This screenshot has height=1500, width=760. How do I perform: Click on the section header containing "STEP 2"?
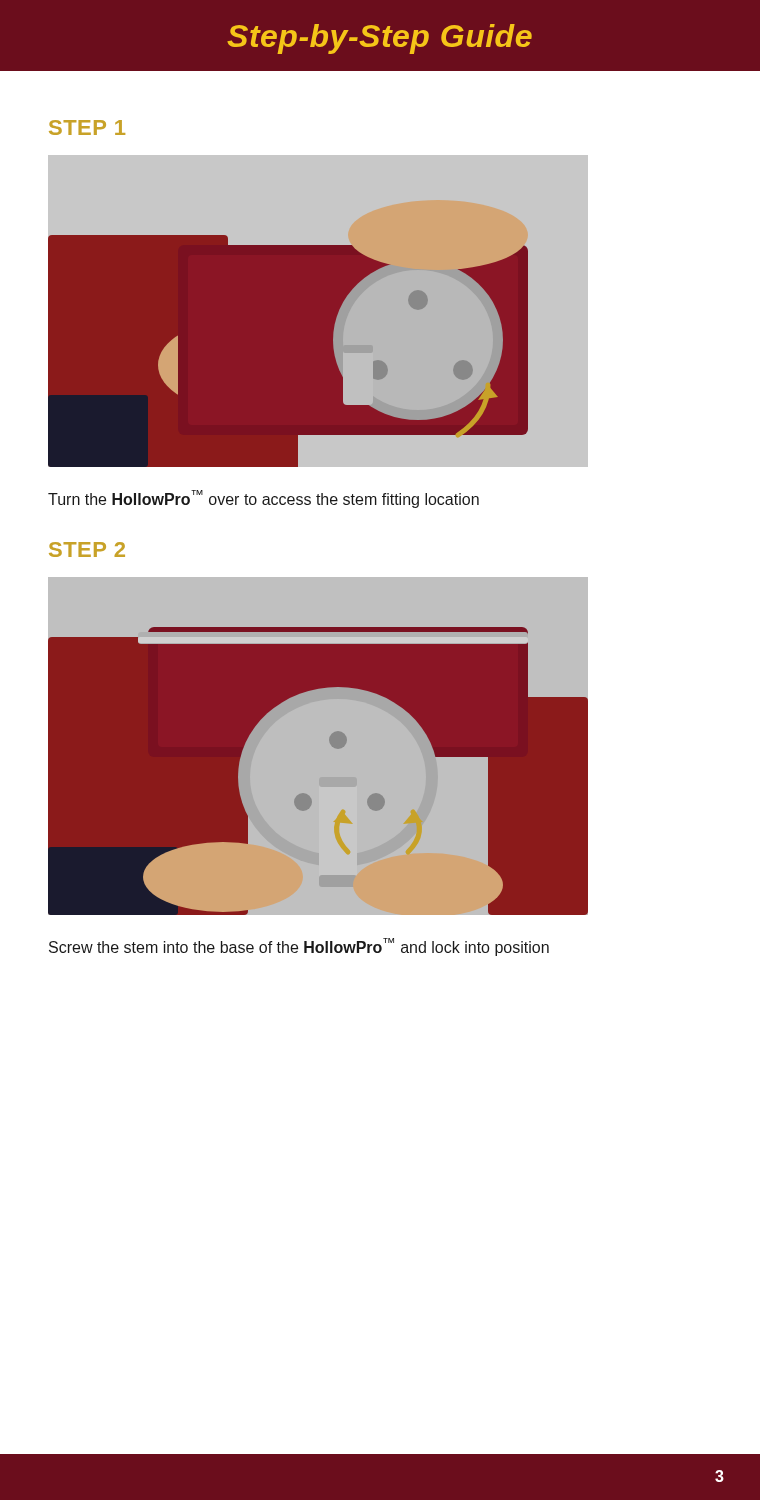pyautogui.click(x=87, y=550)
